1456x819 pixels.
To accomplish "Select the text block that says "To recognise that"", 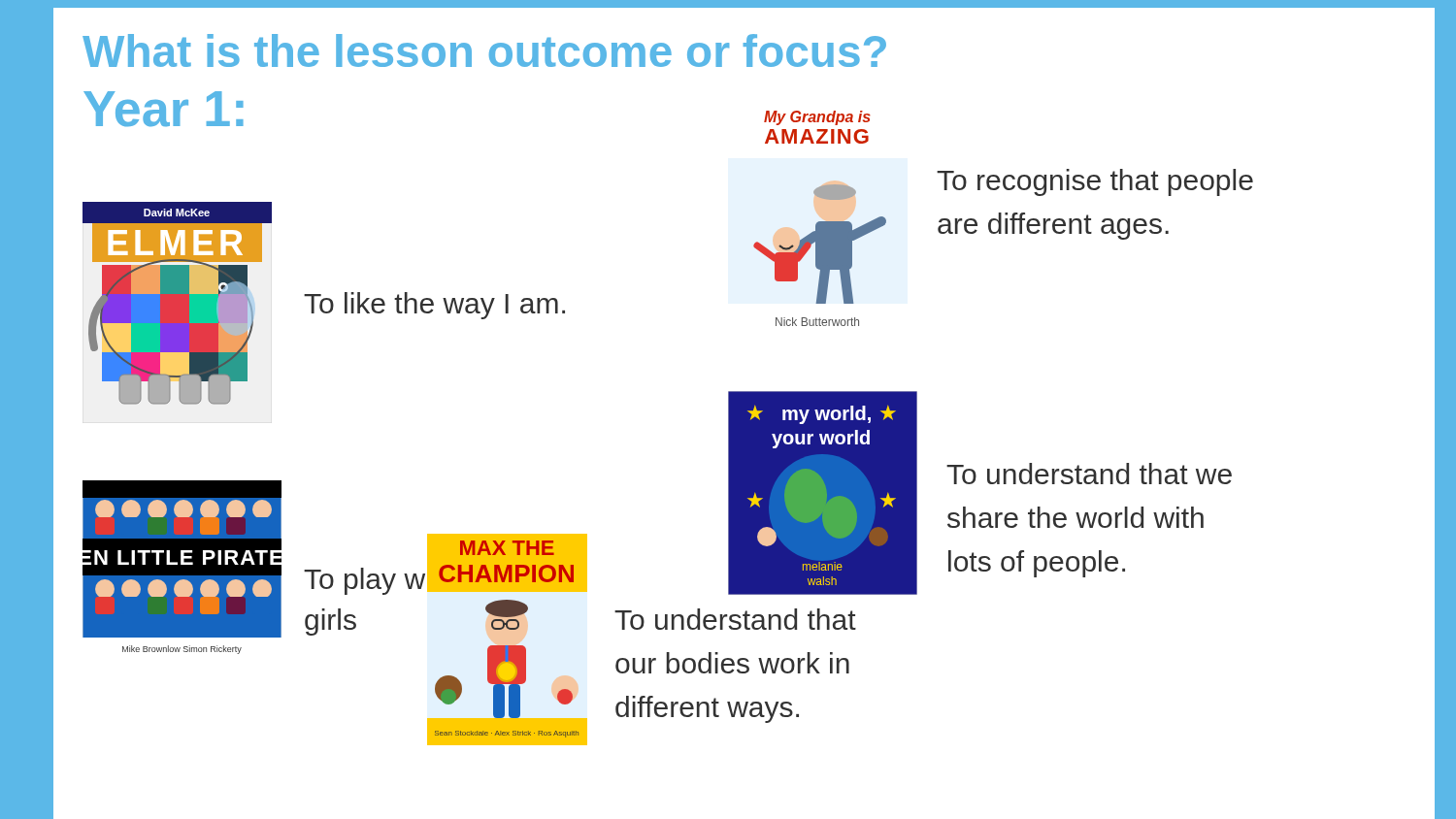I will pos(1095,202).
